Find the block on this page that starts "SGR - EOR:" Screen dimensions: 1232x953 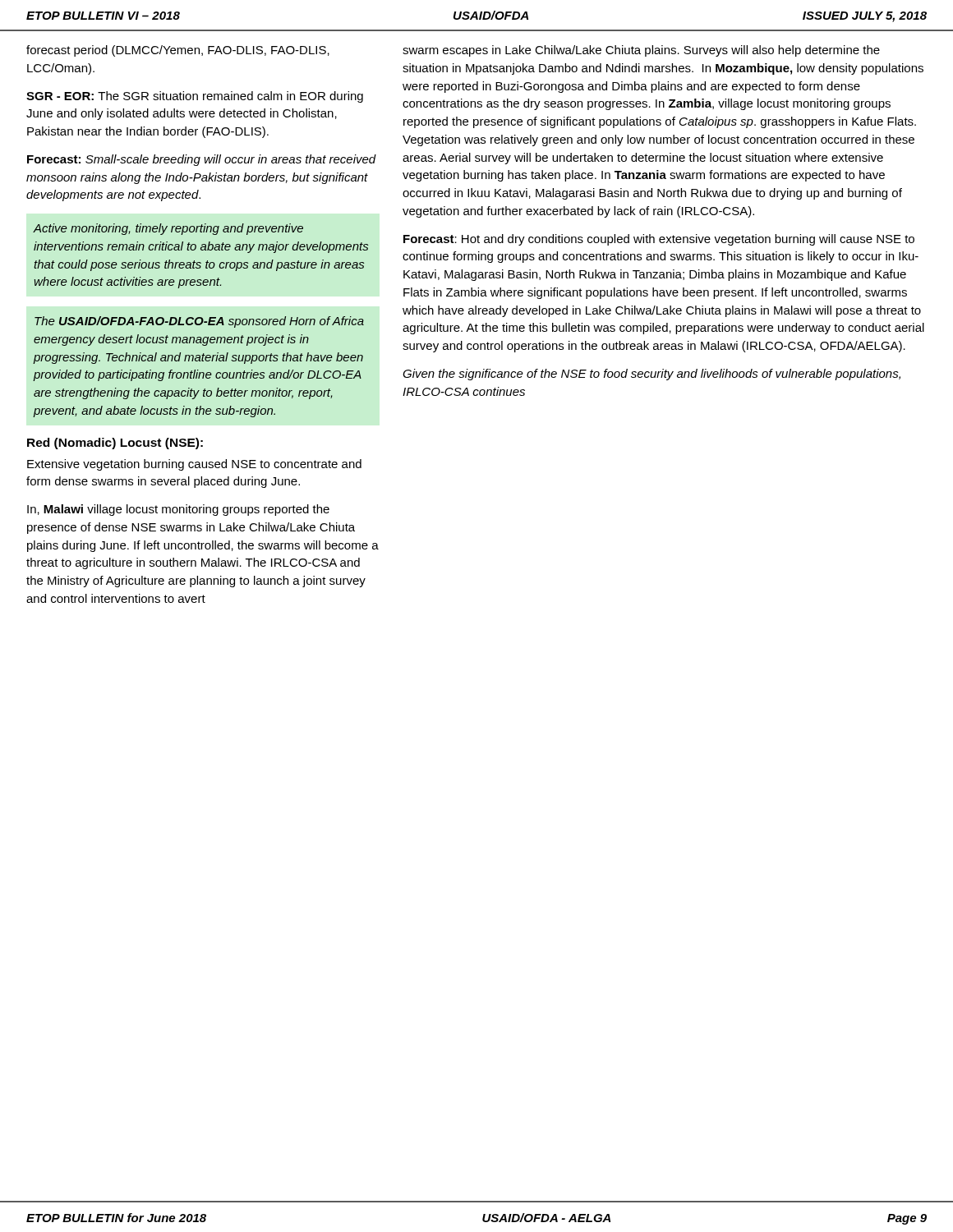click(195, 113)
